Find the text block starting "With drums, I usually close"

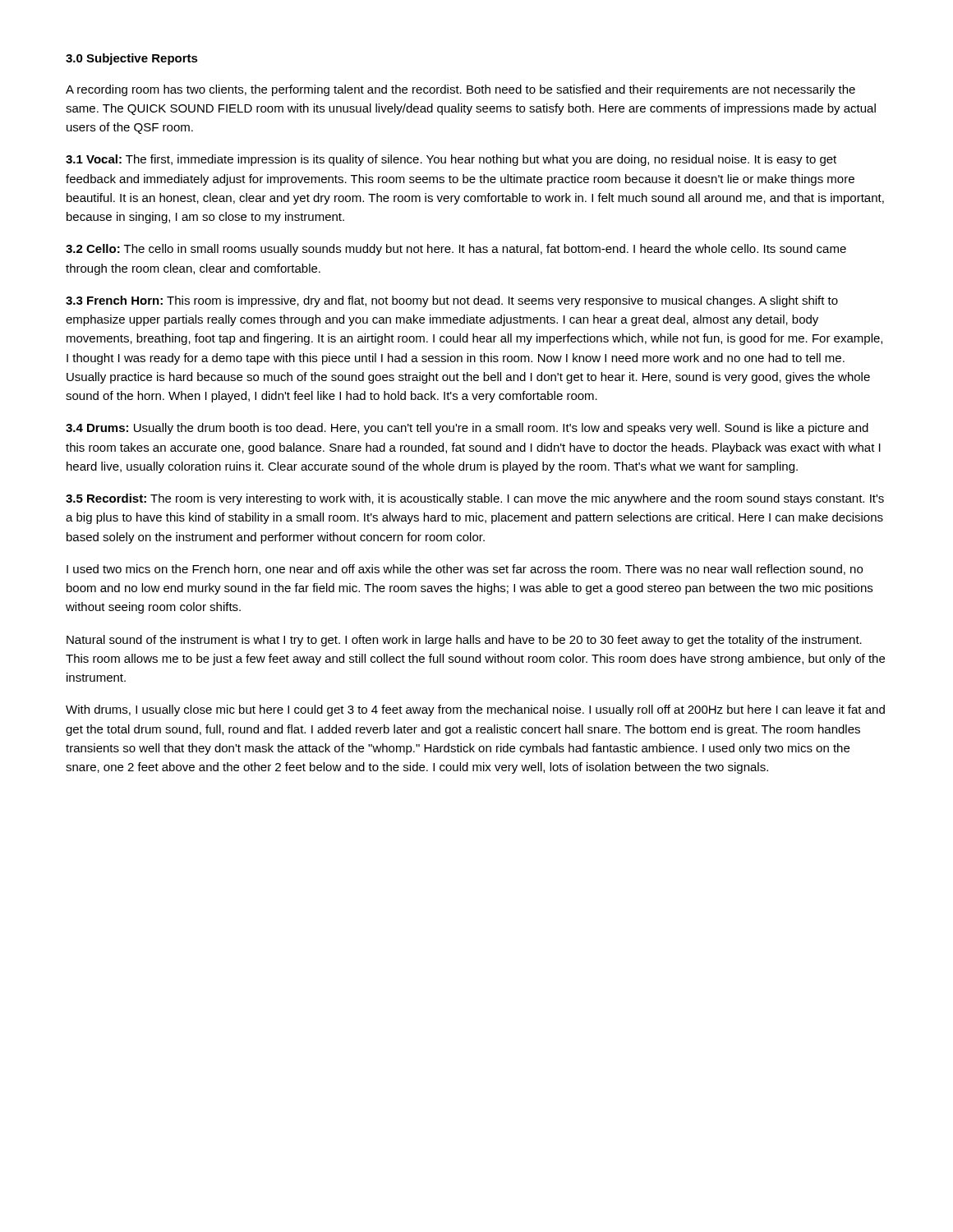pyautogui.click(x=476, y=738)
